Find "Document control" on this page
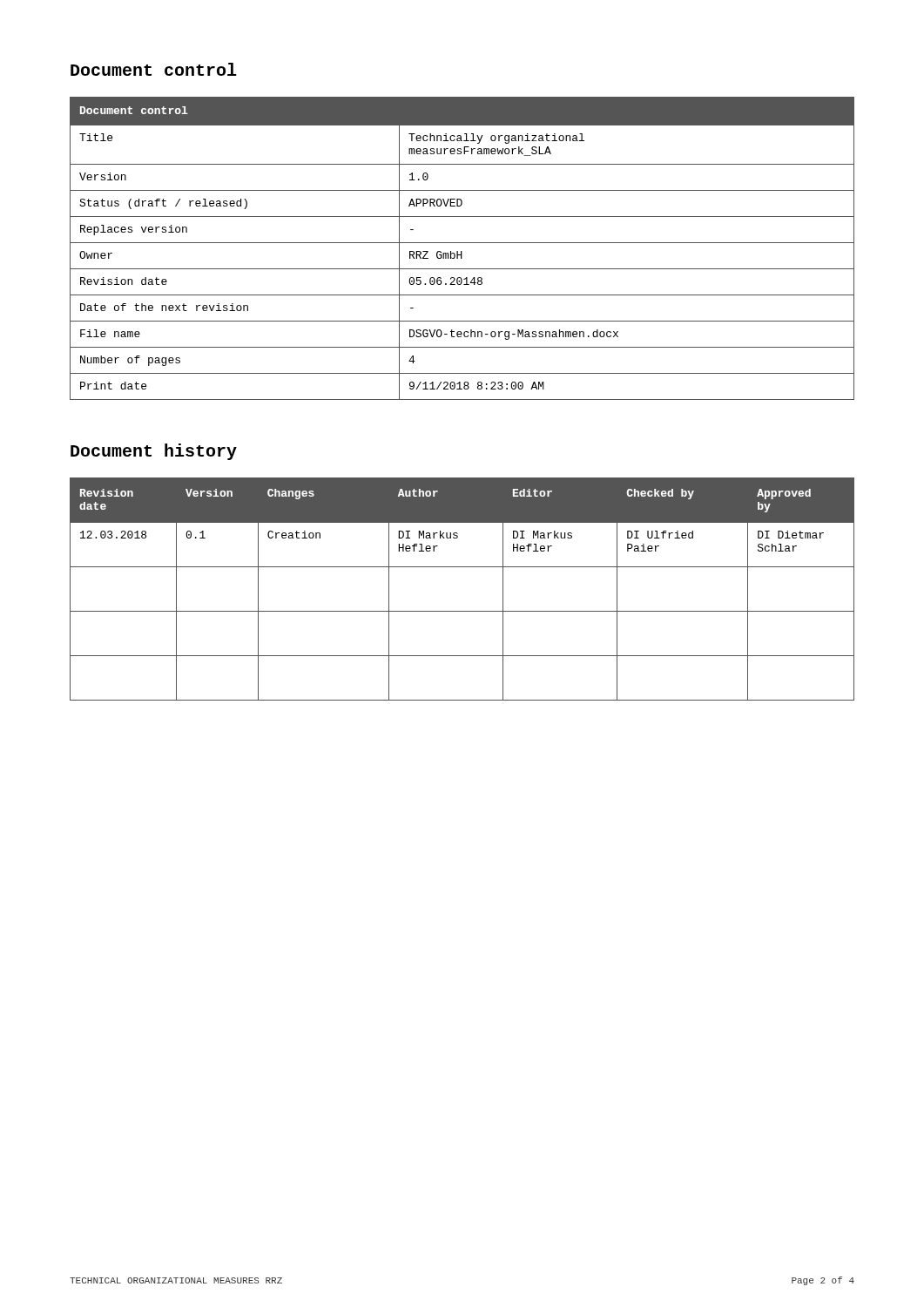Viewport: 924px width, 1307px height. pos(153,71)
